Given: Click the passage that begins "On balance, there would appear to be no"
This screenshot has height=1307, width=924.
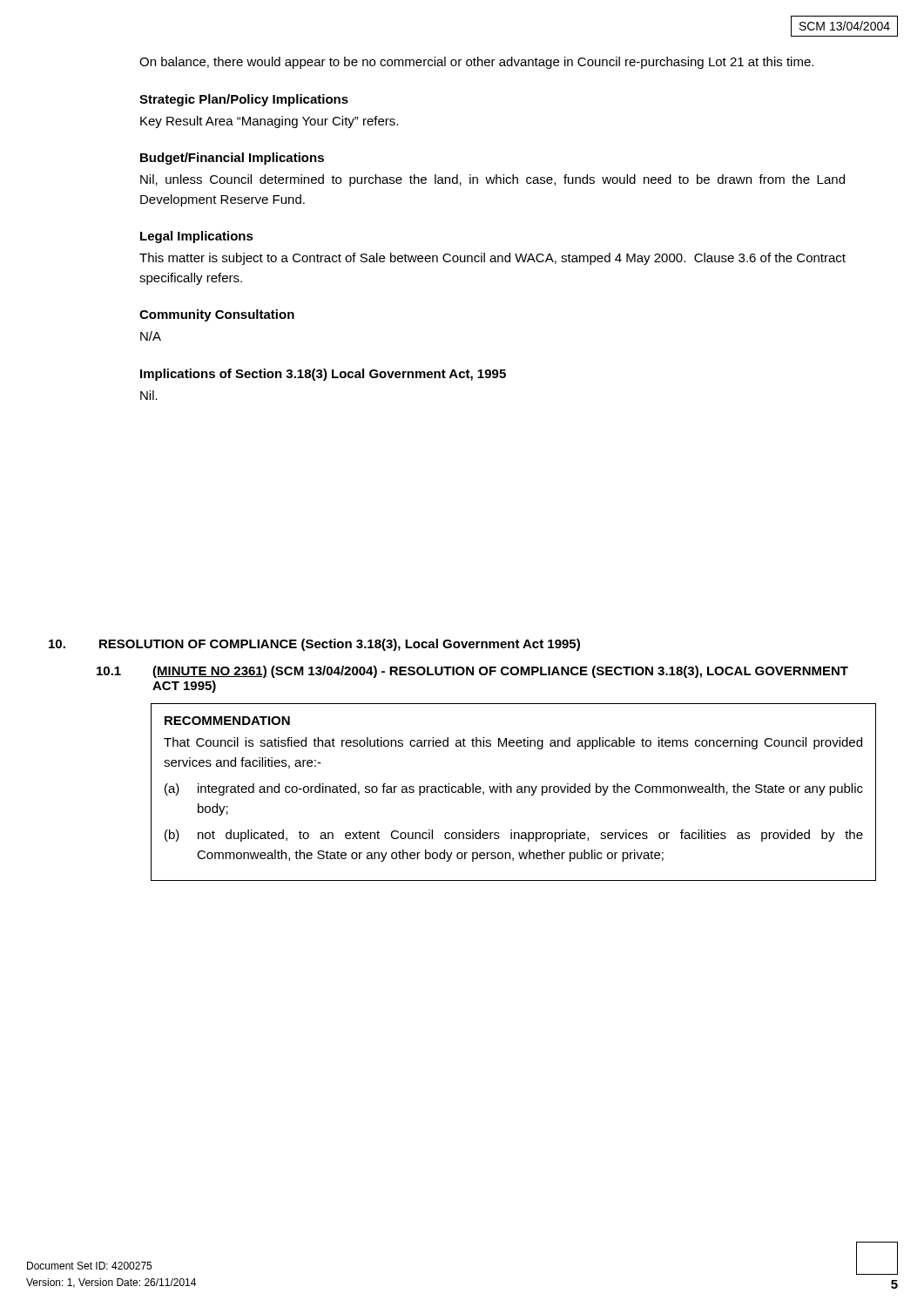Looking at the screenshot, I should pos(477,61).
